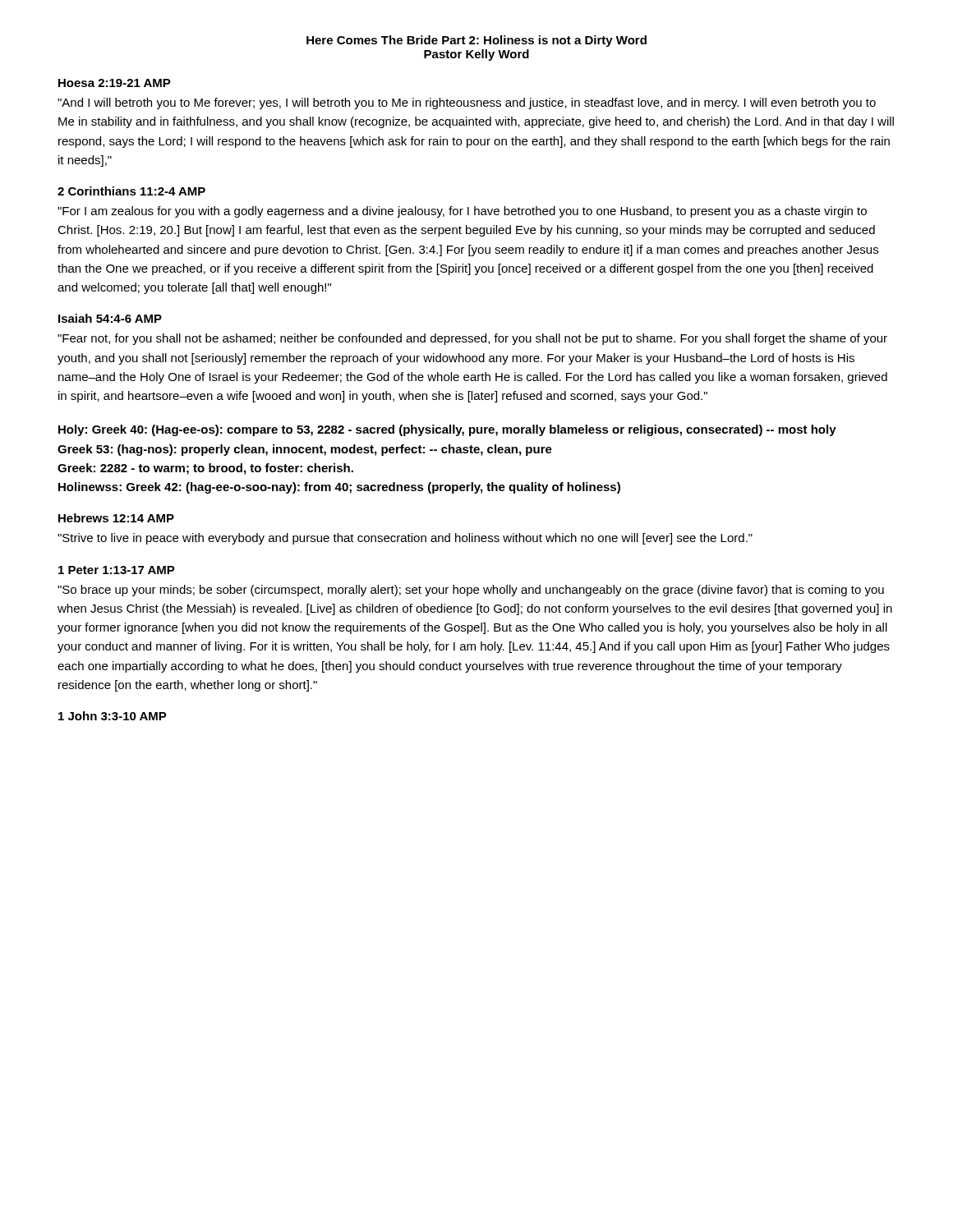The height and width of the screenshot is (1232, 953).
Task: Click on the text starting "Isaiah 54:4-6 AMP"
Action: (x=110, y=318)
